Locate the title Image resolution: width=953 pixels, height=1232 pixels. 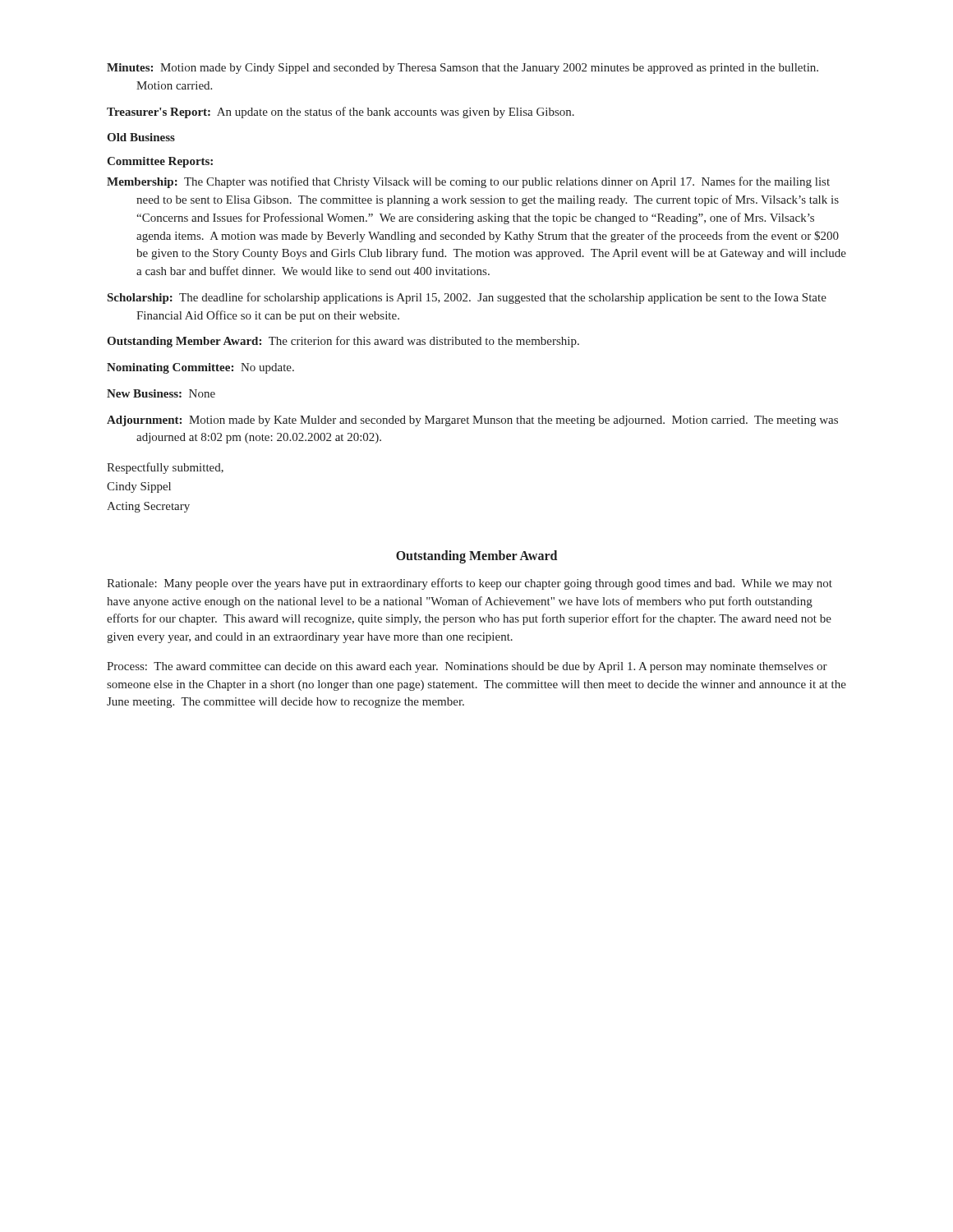476,555
